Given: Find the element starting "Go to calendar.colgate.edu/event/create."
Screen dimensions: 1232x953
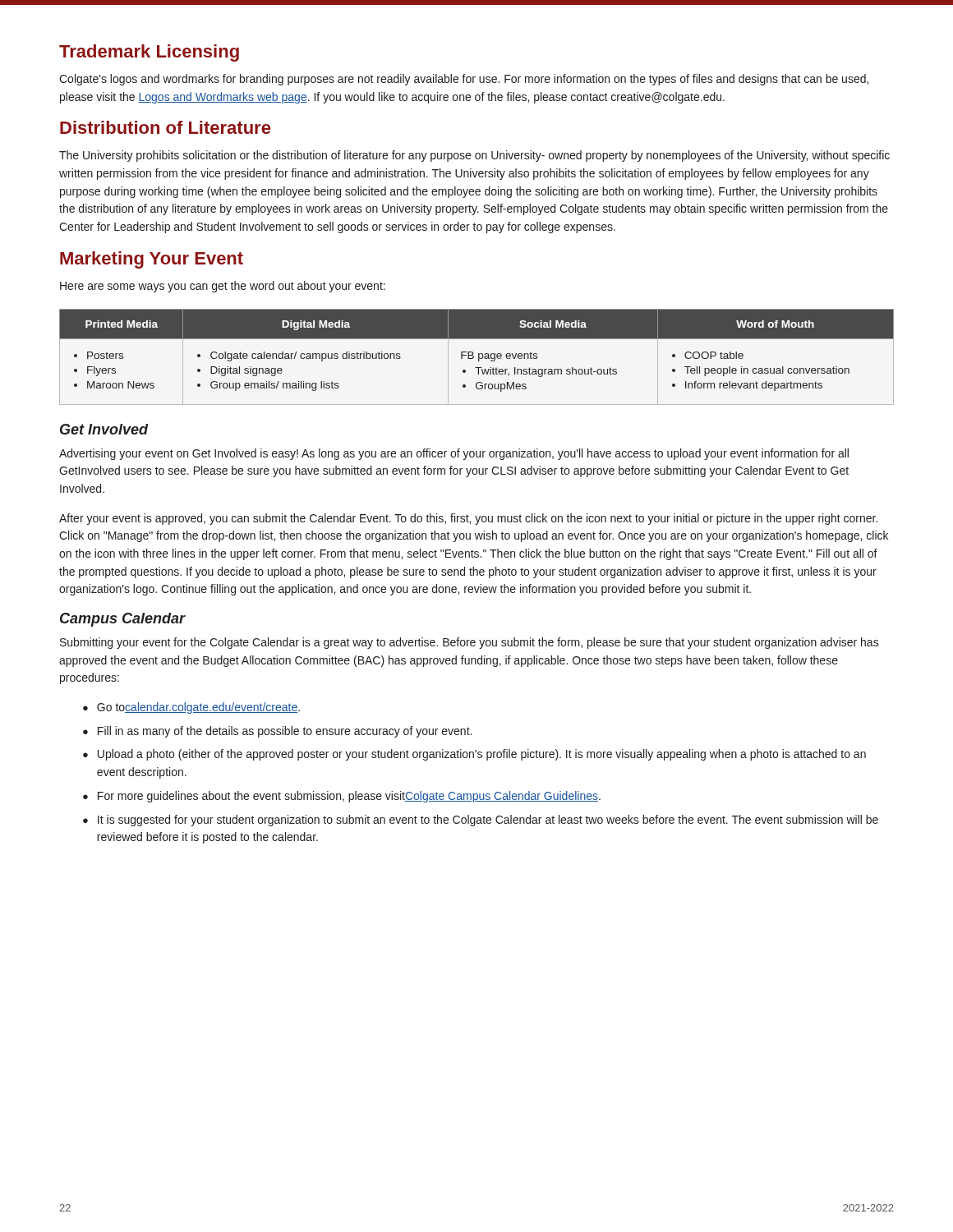Looking at the screenshot, I should click(x=199, y=708).
